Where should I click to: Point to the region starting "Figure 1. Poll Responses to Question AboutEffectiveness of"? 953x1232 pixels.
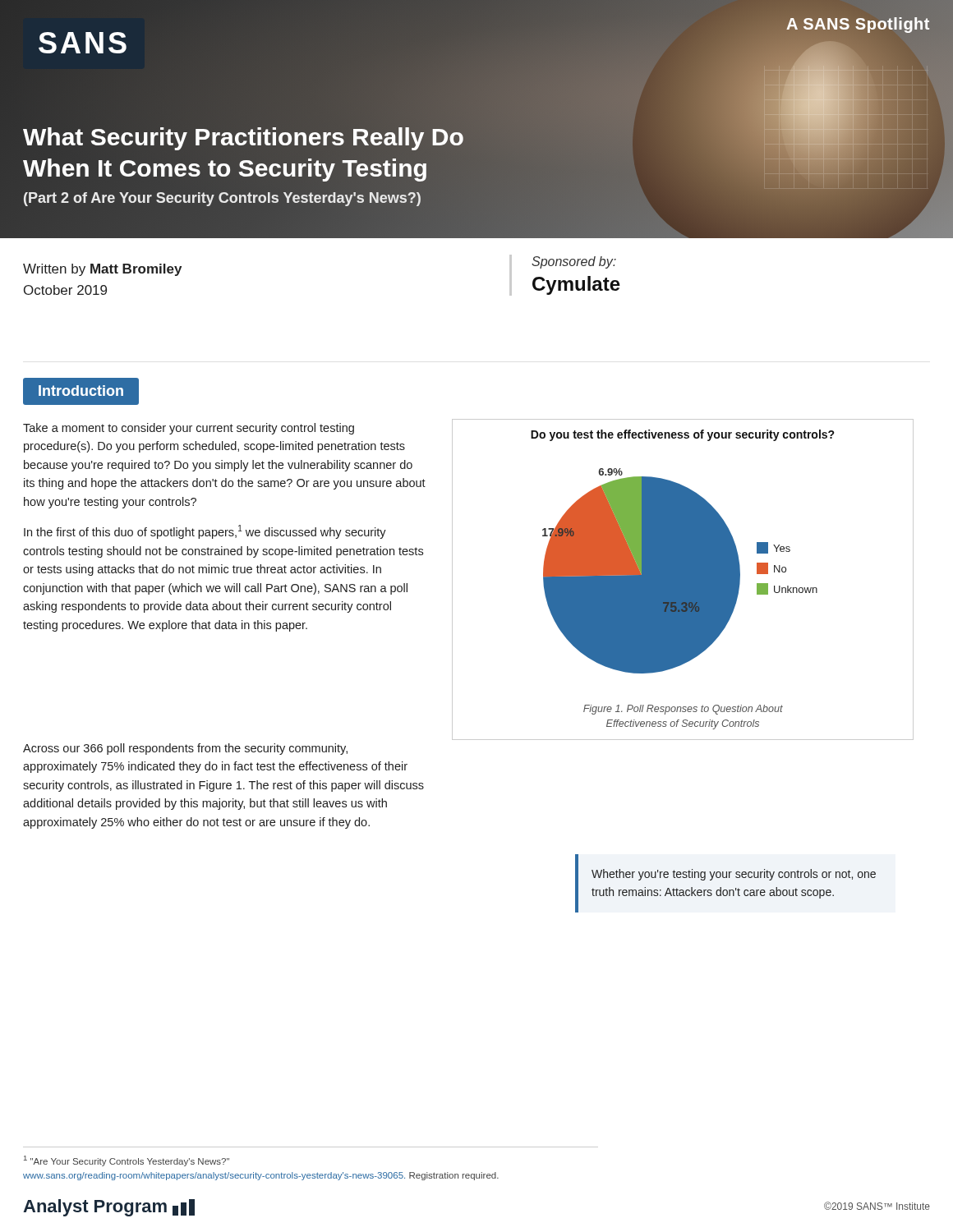[683, 716]
